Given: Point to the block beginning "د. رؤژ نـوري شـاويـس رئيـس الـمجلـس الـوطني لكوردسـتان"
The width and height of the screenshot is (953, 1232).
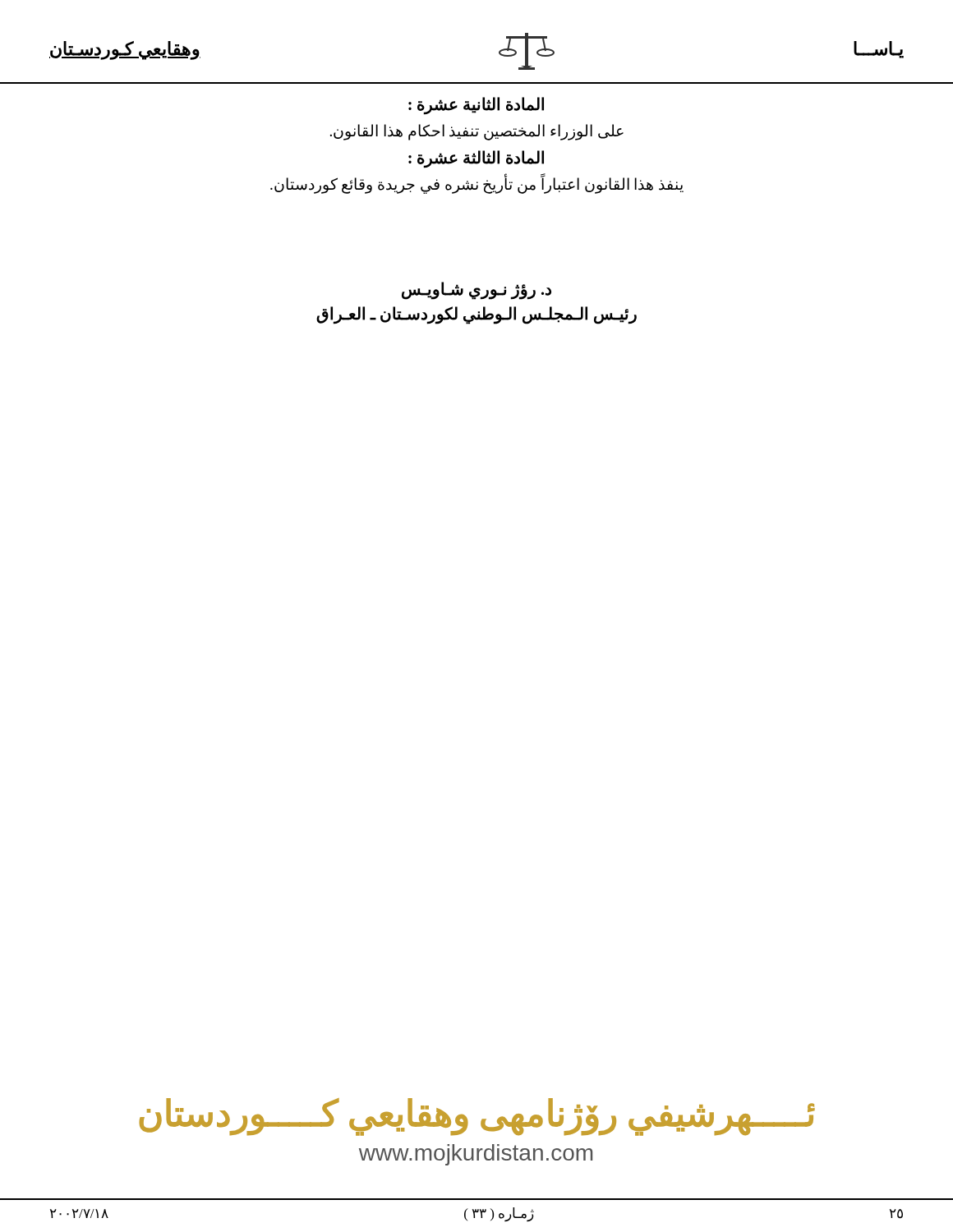Looking at the screenshot, I should 476,301.
